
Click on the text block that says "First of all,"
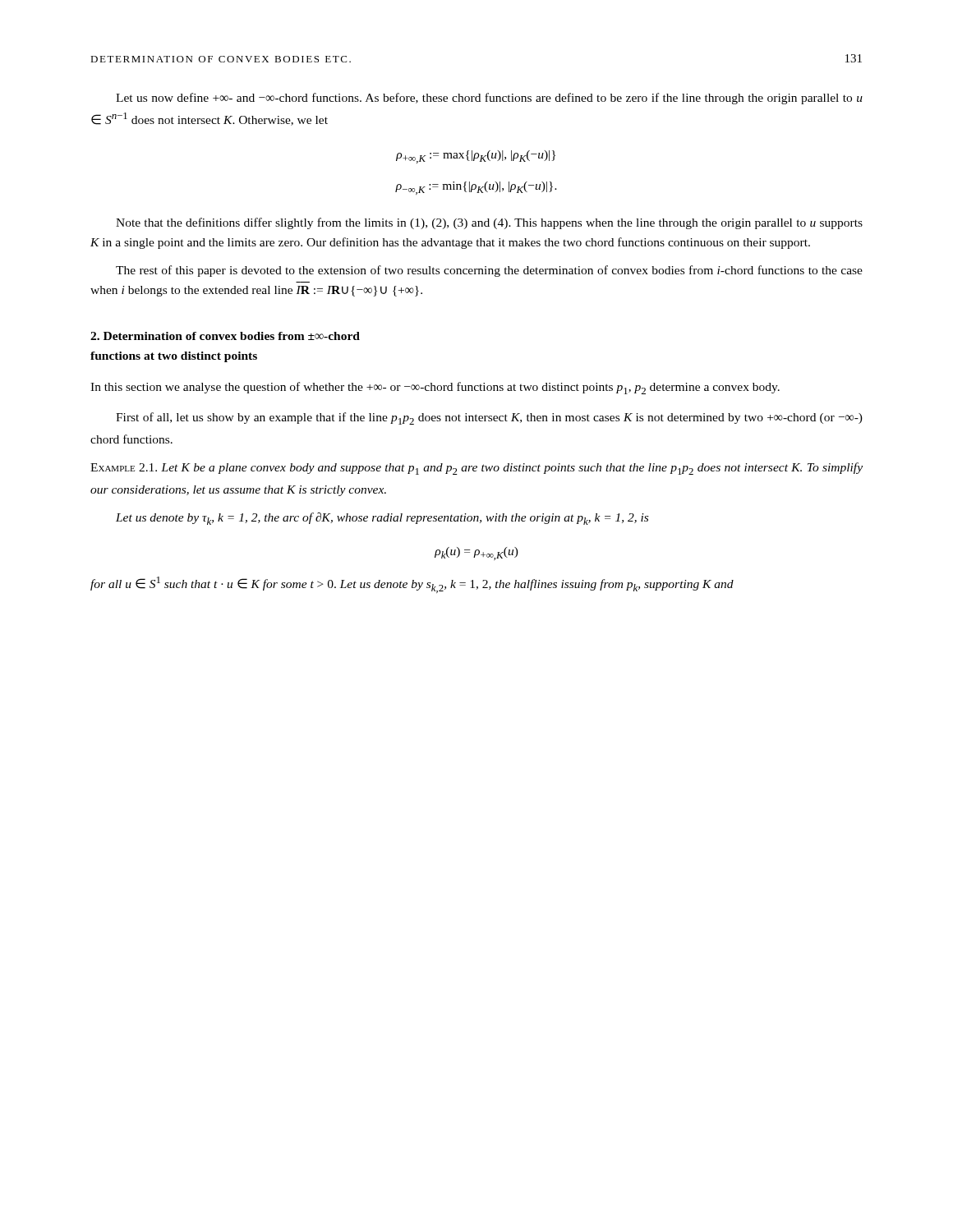(x=476, y=428)
